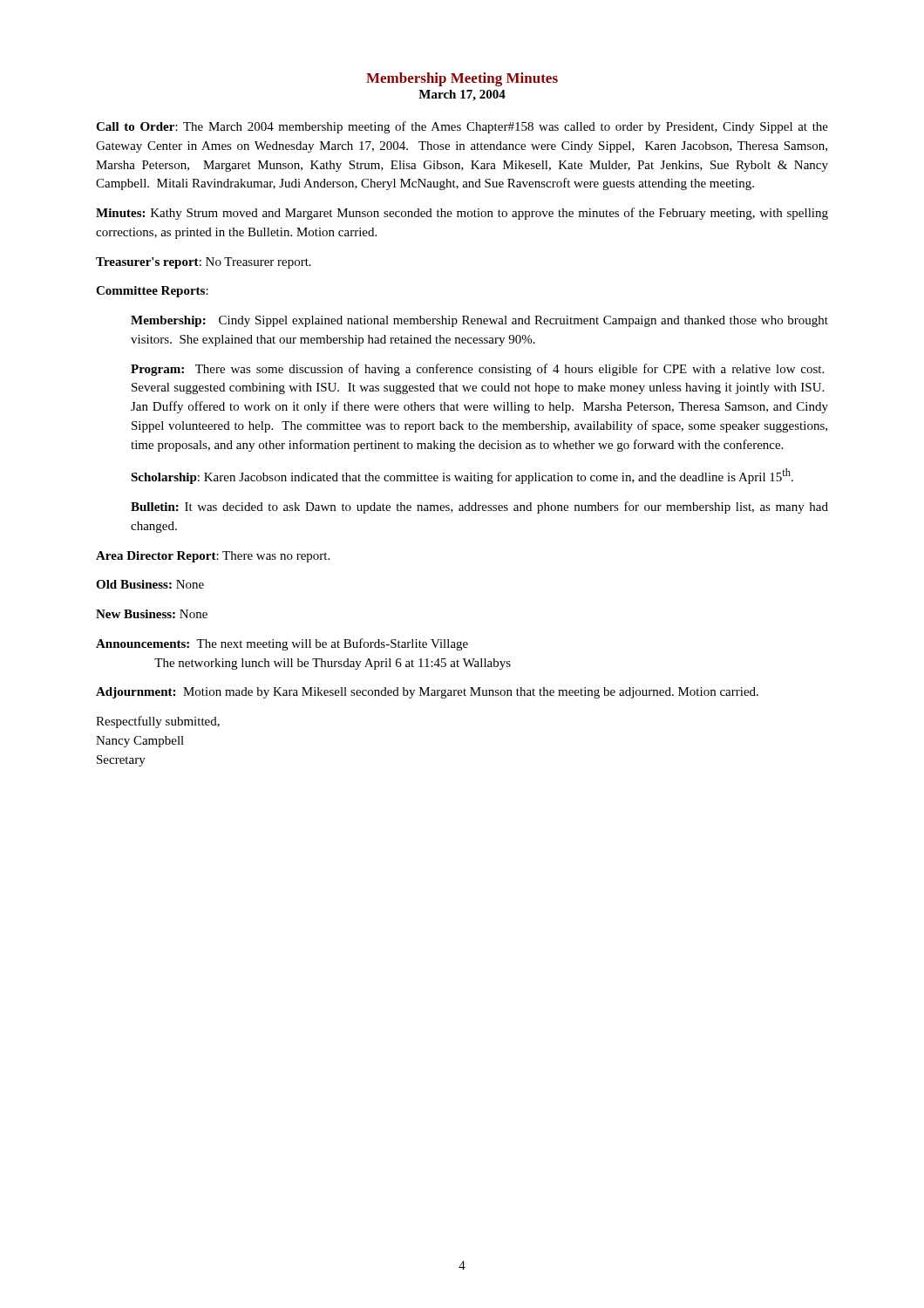Find the text starting "Program: There was some"
The height and width of the screenshot is (1308, 924).
click(479, 407)
